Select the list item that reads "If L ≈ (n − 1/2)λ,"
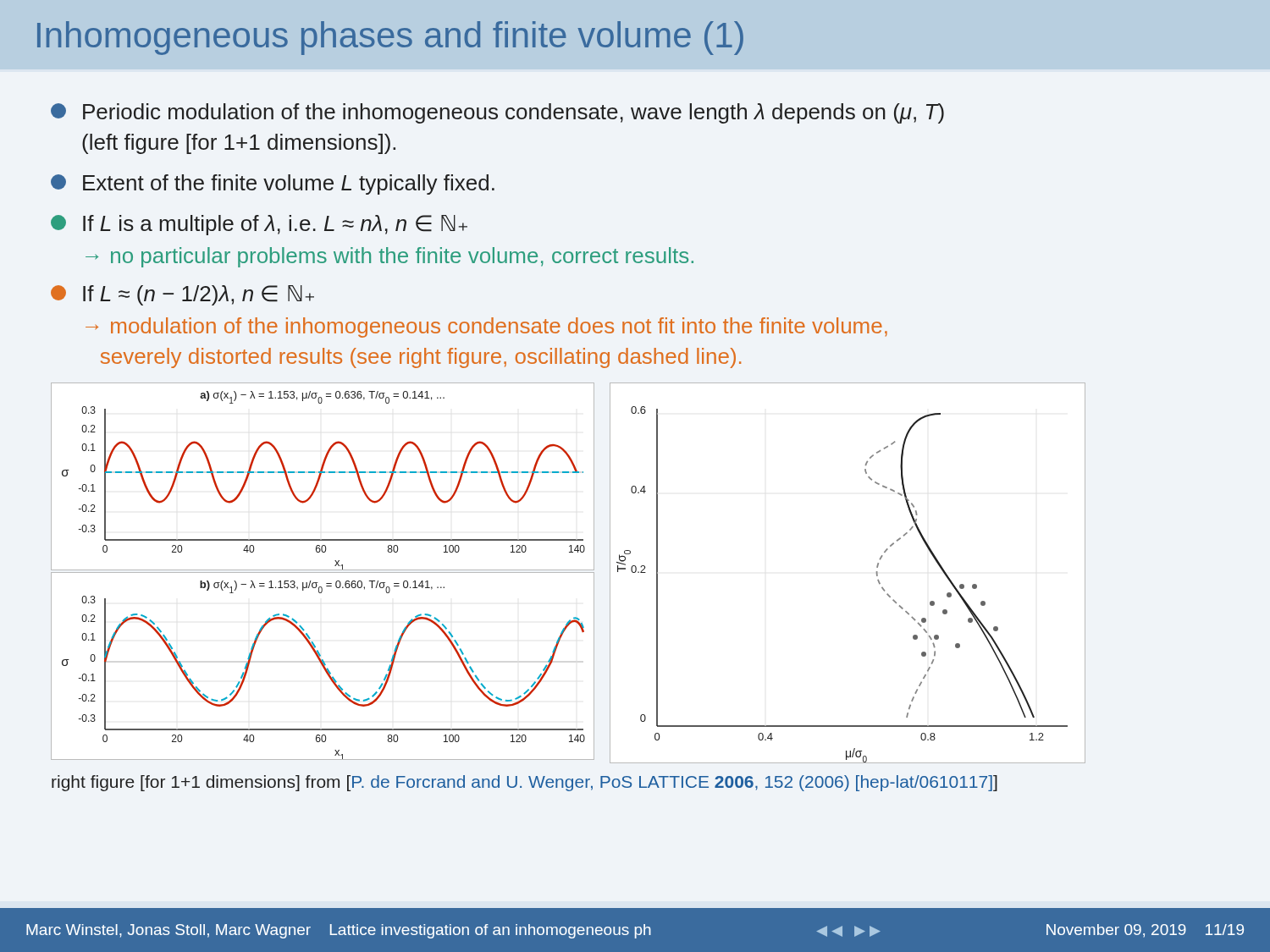This screenshot has width=1270, height=952. (183, 295)
